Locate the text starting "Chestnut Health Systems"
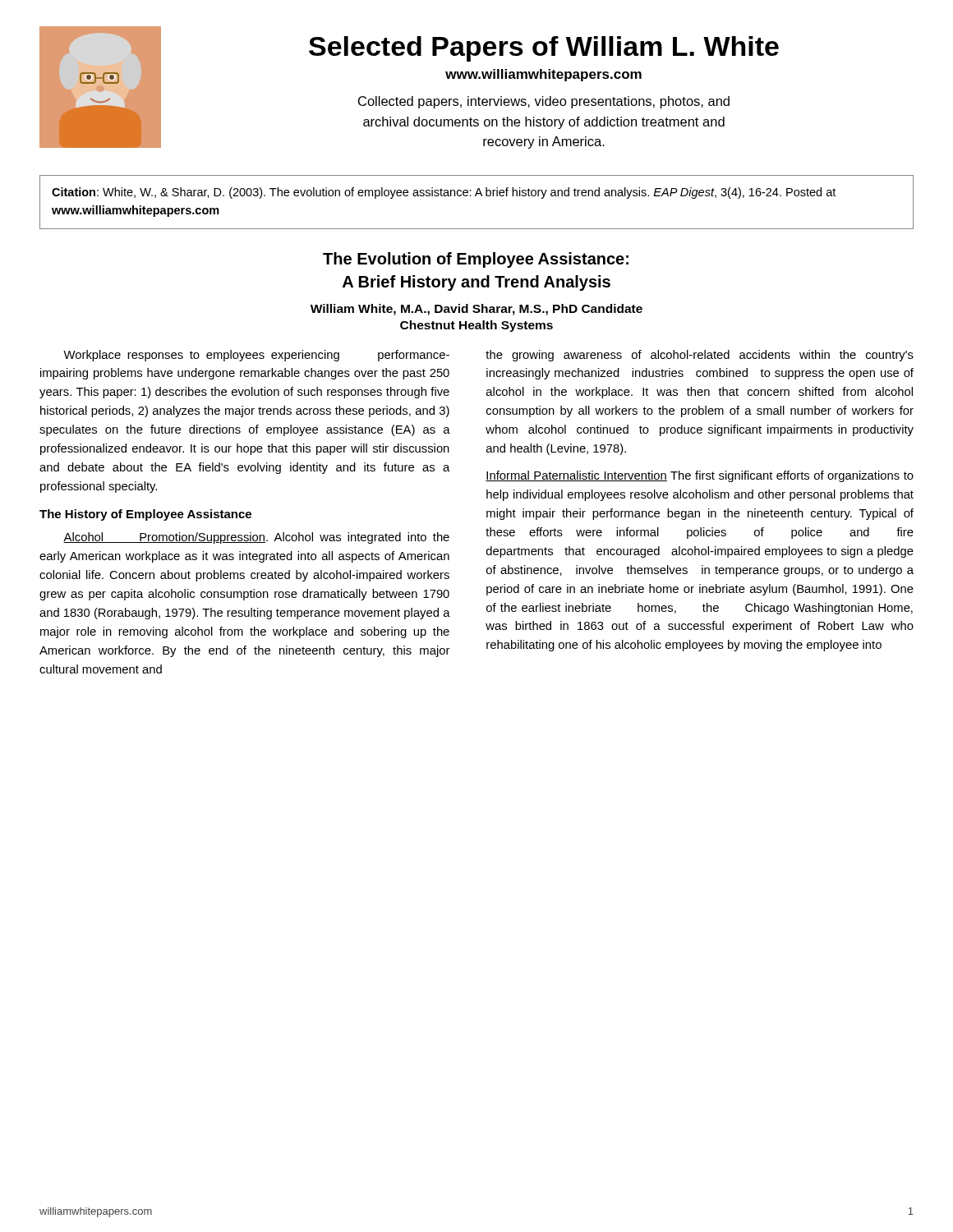 [476, 324]
